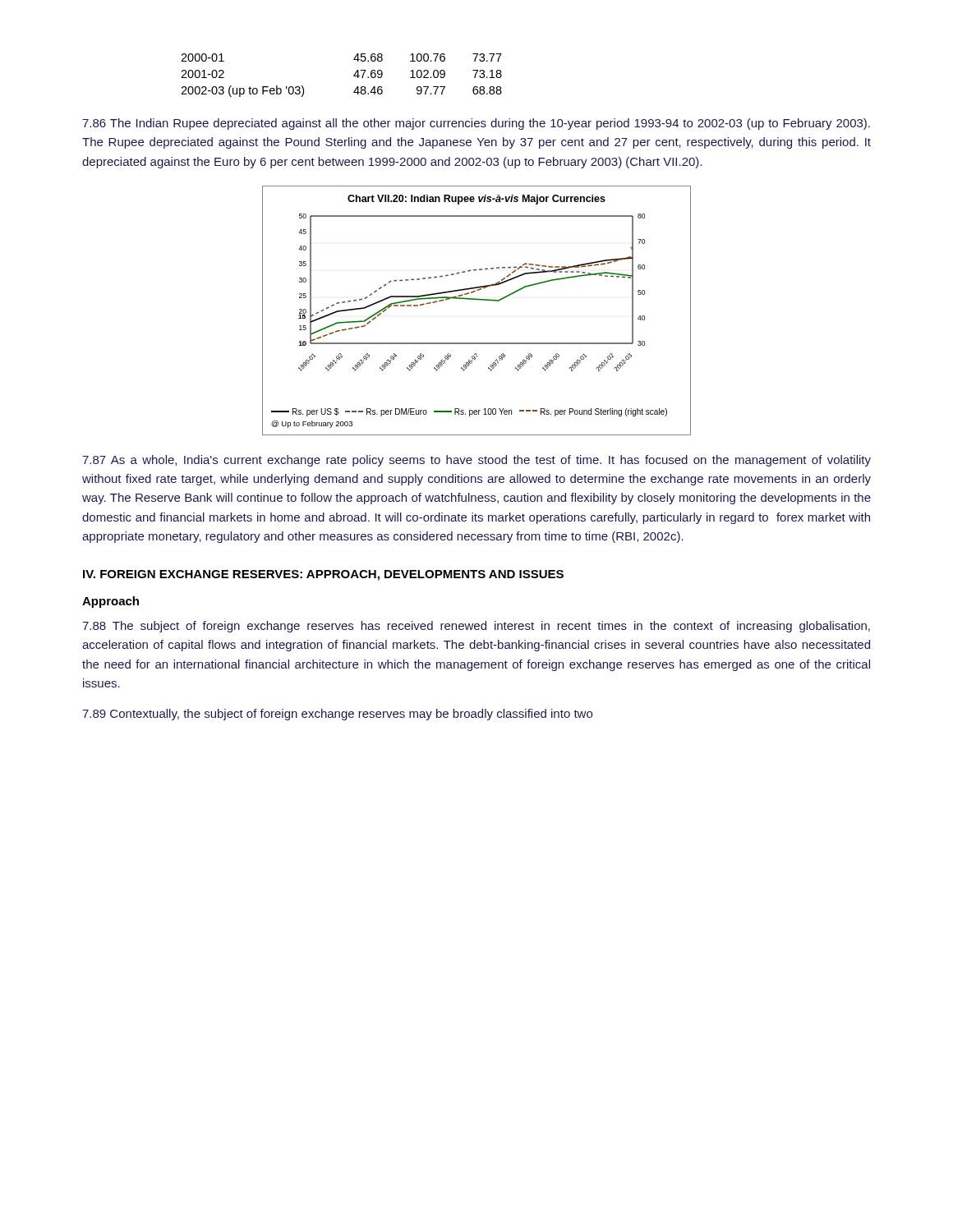Point to the passage starting "86 The Indian Rupee depreciated"

click(476, 142)
